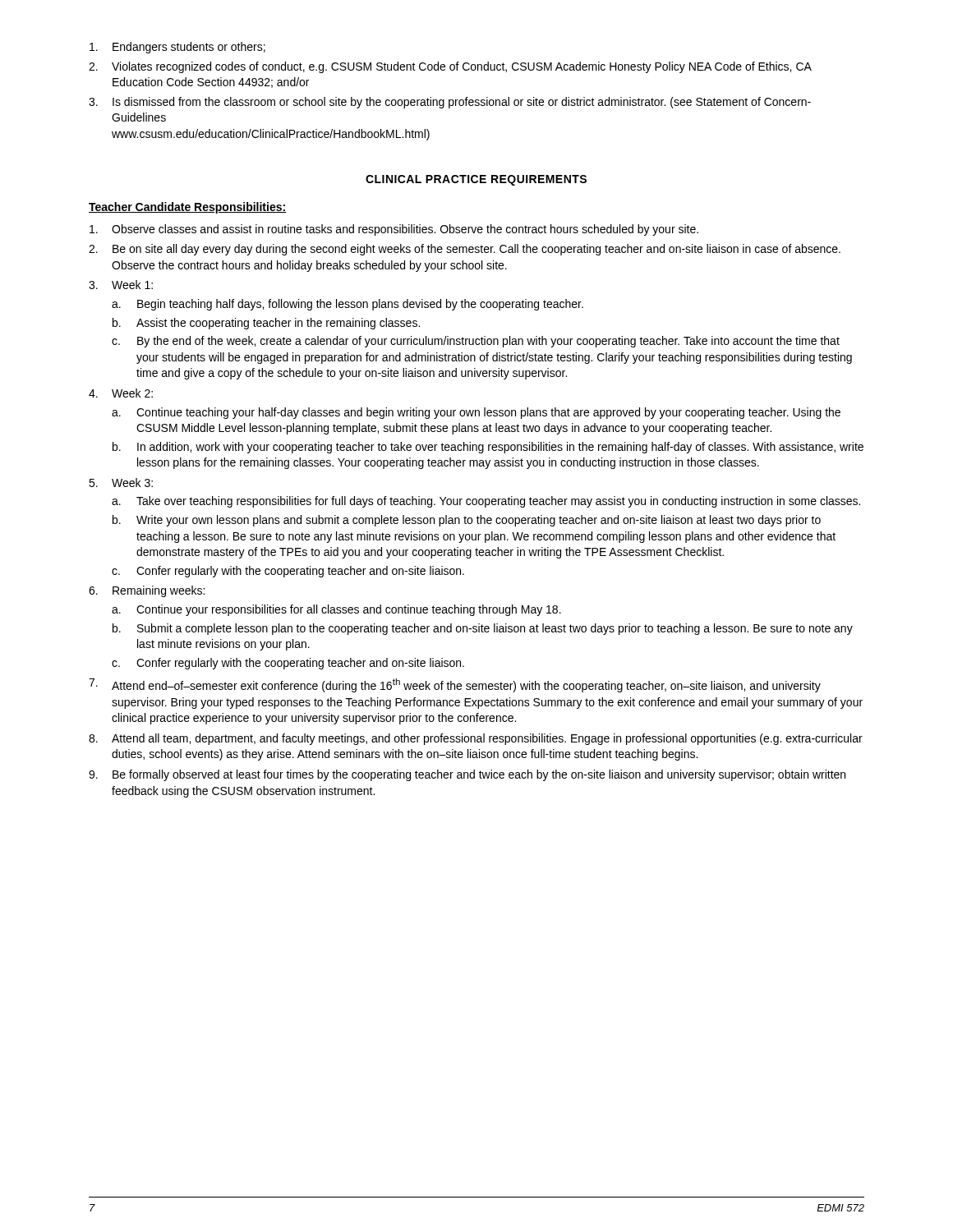Locate the element starting "a. Take over"
The width and height of the screenshot is (953, 1232).
click(487, 502)
